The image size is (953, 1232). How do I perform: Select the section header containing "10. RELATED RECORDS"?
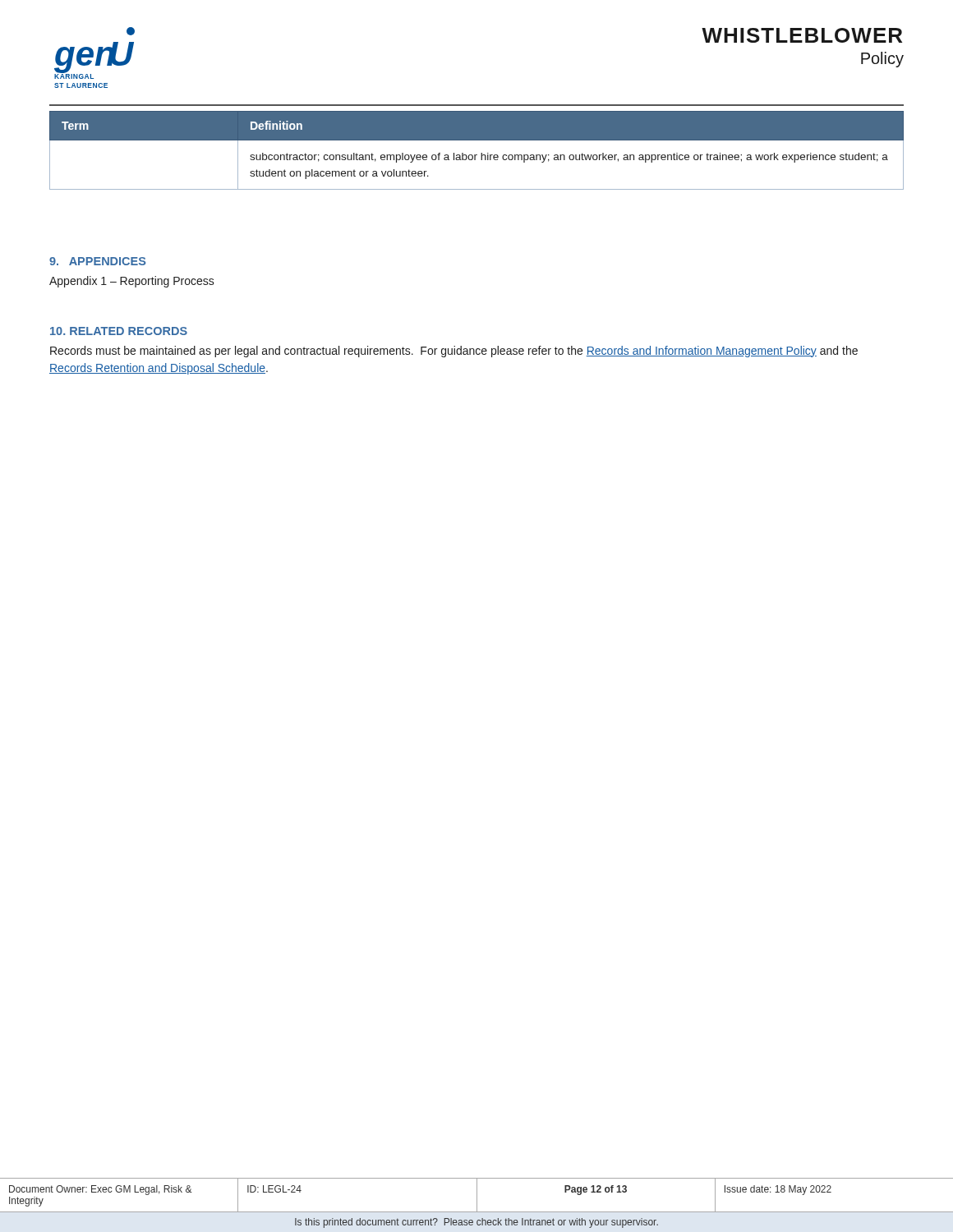coord(119,331)
